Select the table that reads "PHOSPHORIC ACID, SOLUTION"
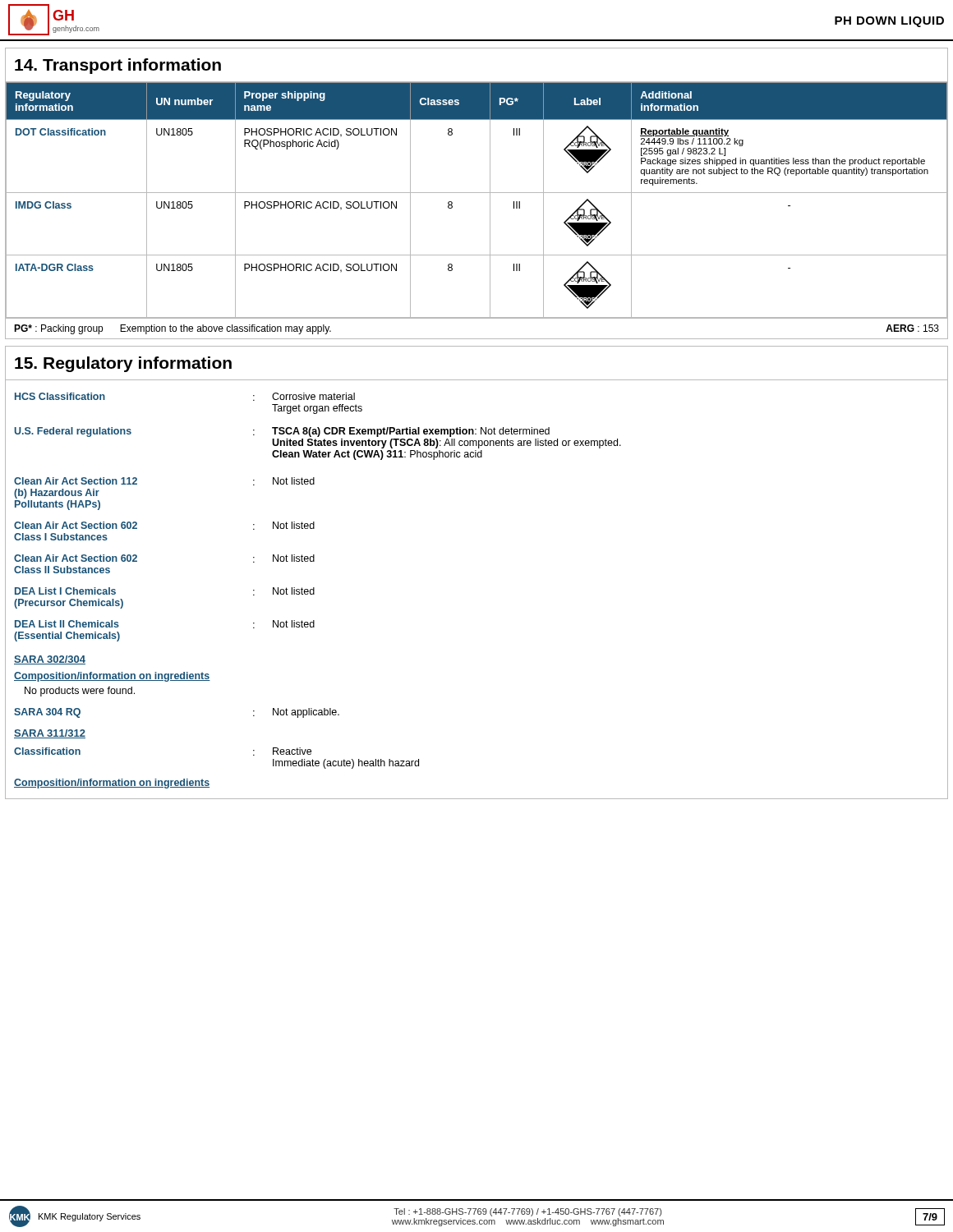Image resolution: width=953 pixels, height=1232 pixels. (x=476, y=200)
